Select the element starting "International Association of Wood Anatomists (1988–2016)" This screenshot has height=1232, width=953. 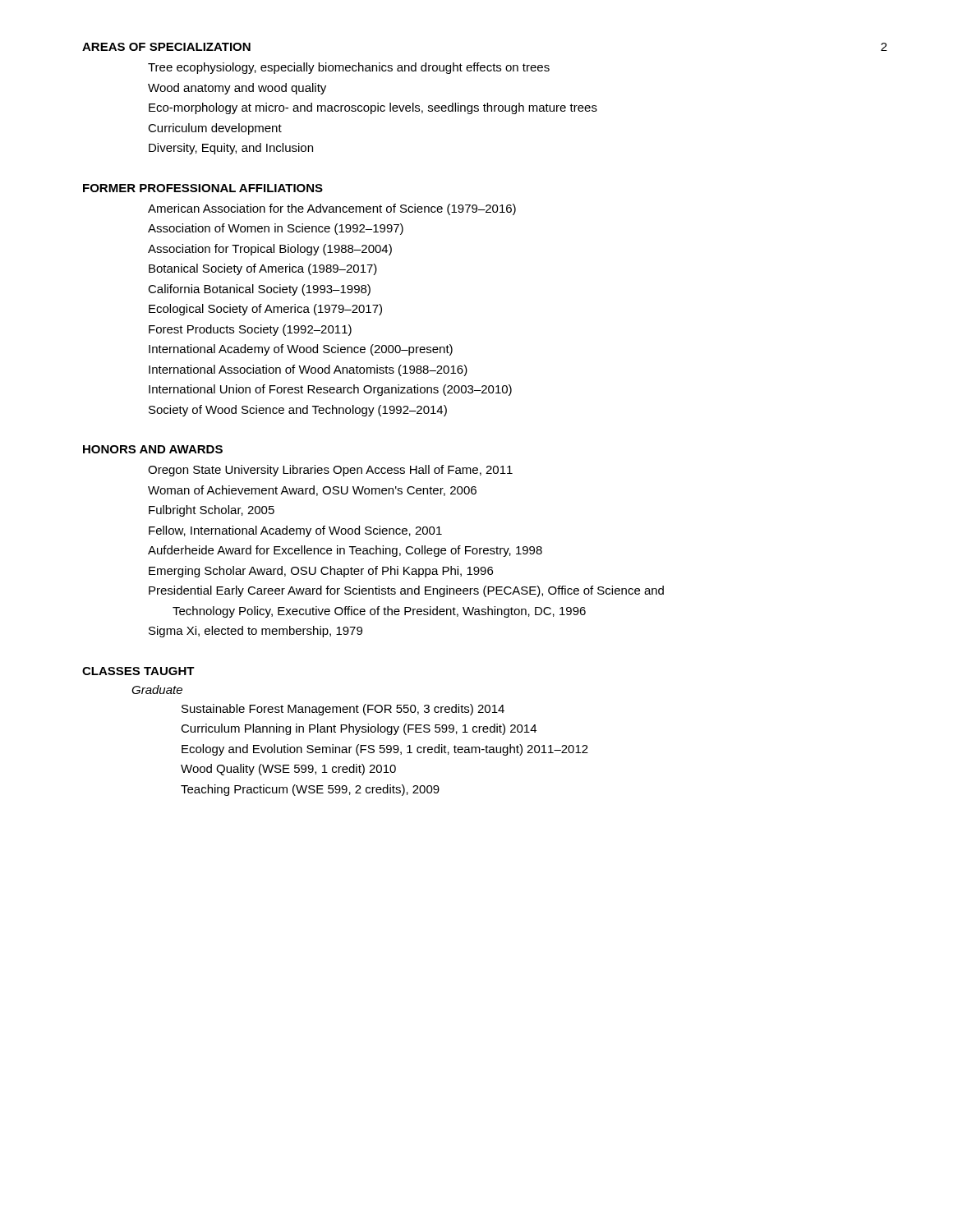click(x=308, y=369)
